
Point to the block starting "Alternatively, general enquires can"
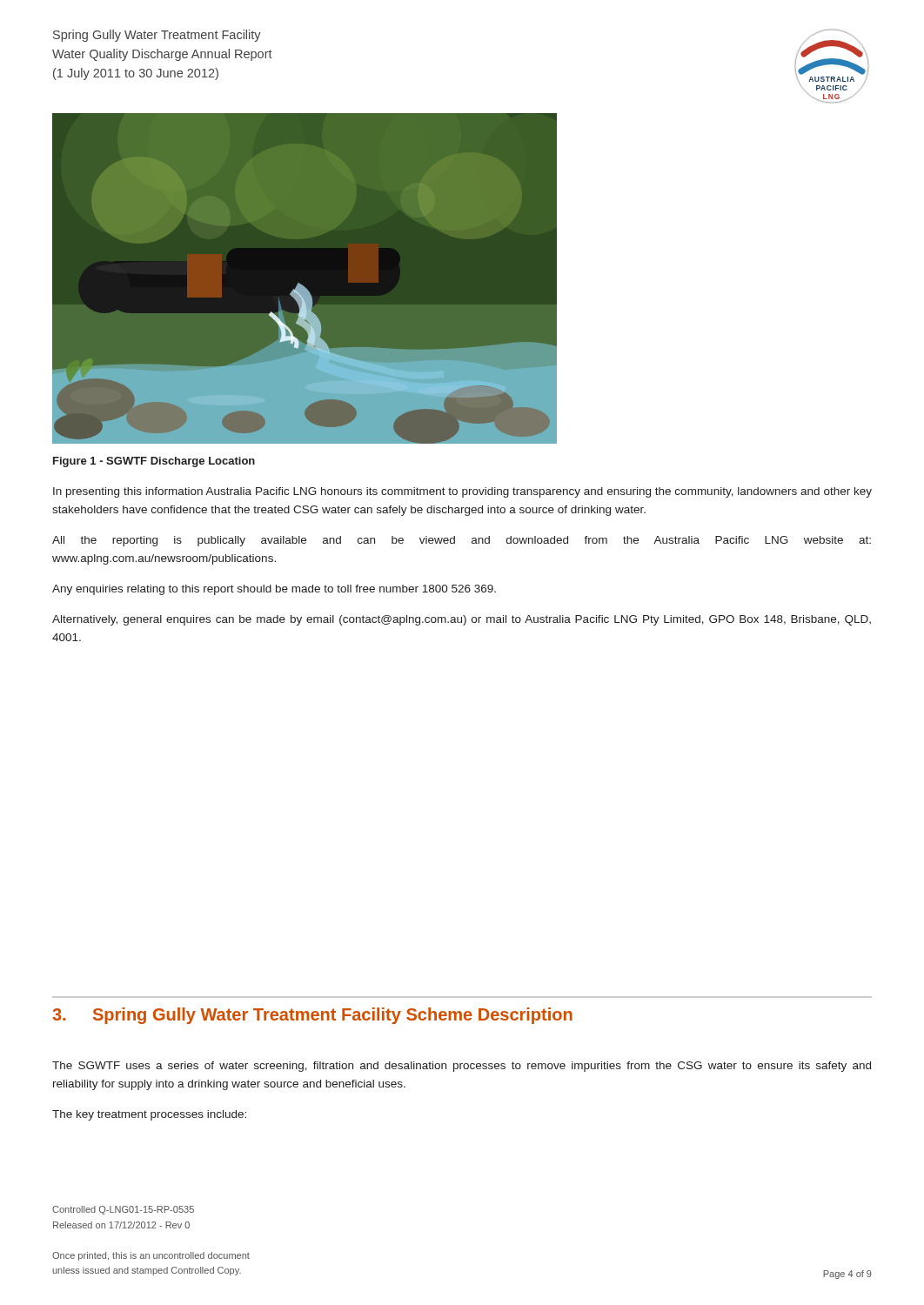[462, 629]
